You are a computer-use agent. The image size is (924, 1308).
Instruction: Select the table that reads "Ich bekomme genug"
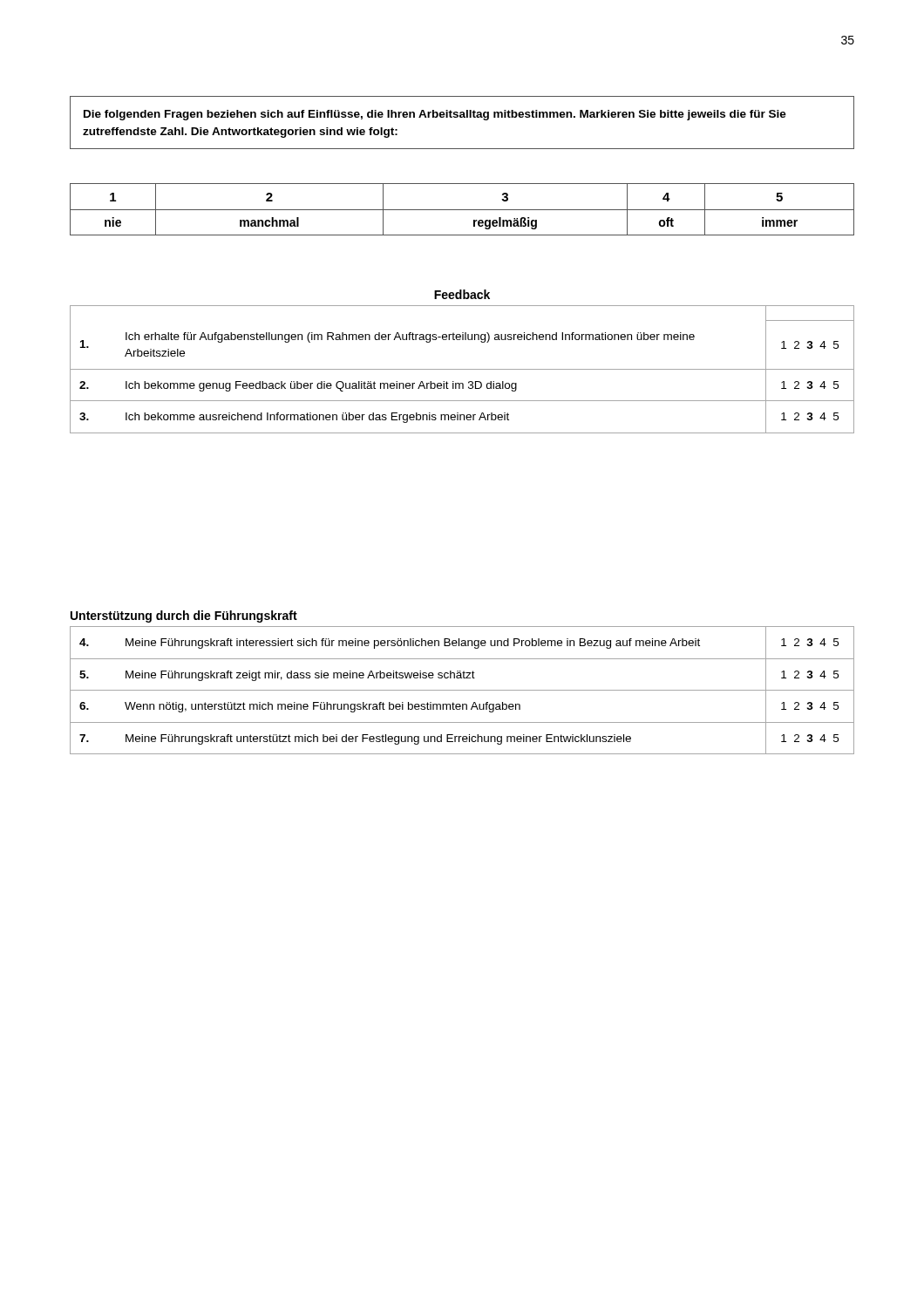(462, 369)
